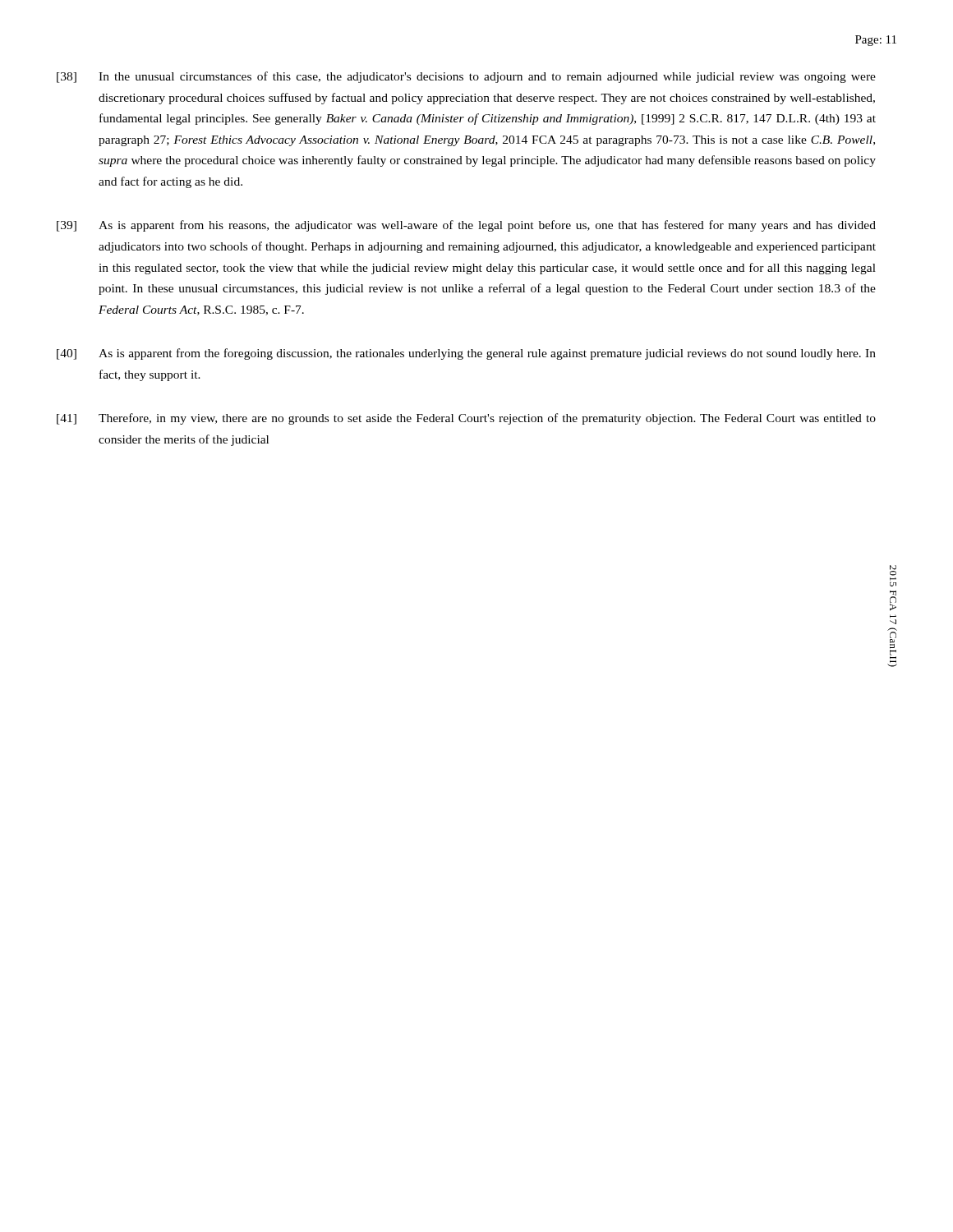This screenshot has height=1232, width=953.
Task: Select the text block starting "[41]Therefore, in my view, there are"
Action: (x=466, y=429)
